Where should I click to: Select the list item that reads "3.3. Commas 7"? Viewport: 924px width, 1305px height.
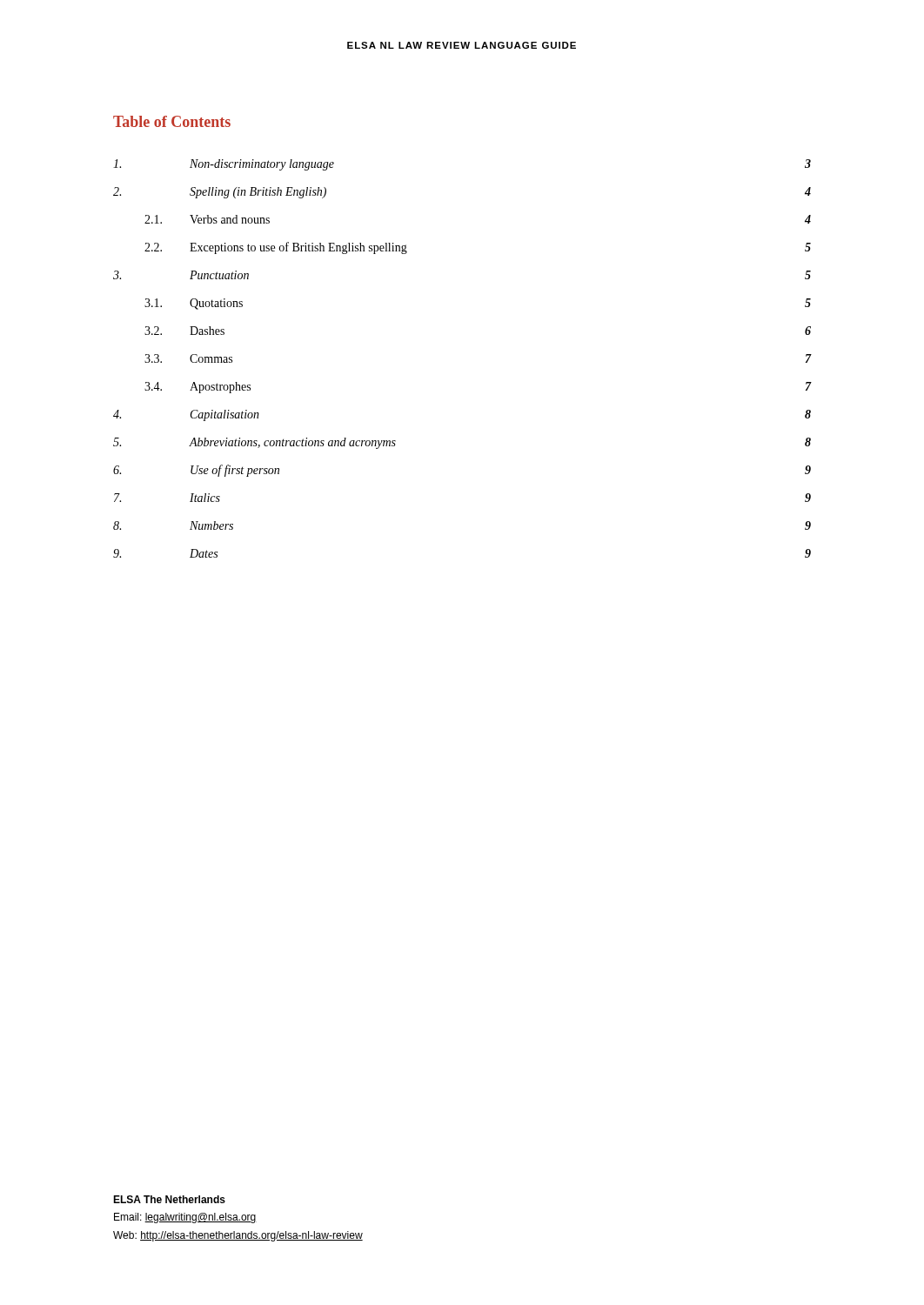coord(156,358)
